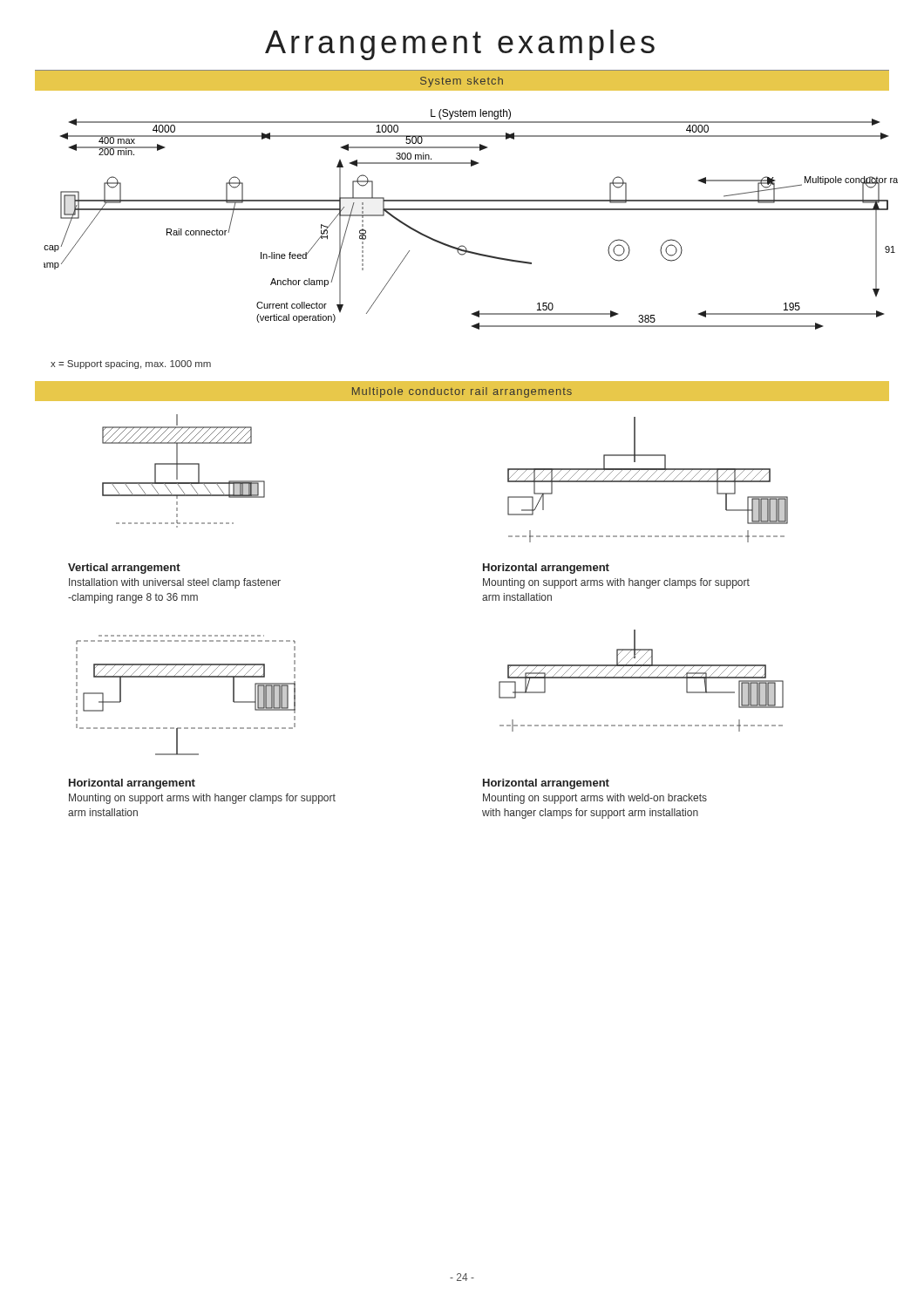This screenshot has width=924, height=1308.
Task: Select the passage starting "Installation with universal steel clamp fastener-clamping range 8"
Action: tap(174, 590)
